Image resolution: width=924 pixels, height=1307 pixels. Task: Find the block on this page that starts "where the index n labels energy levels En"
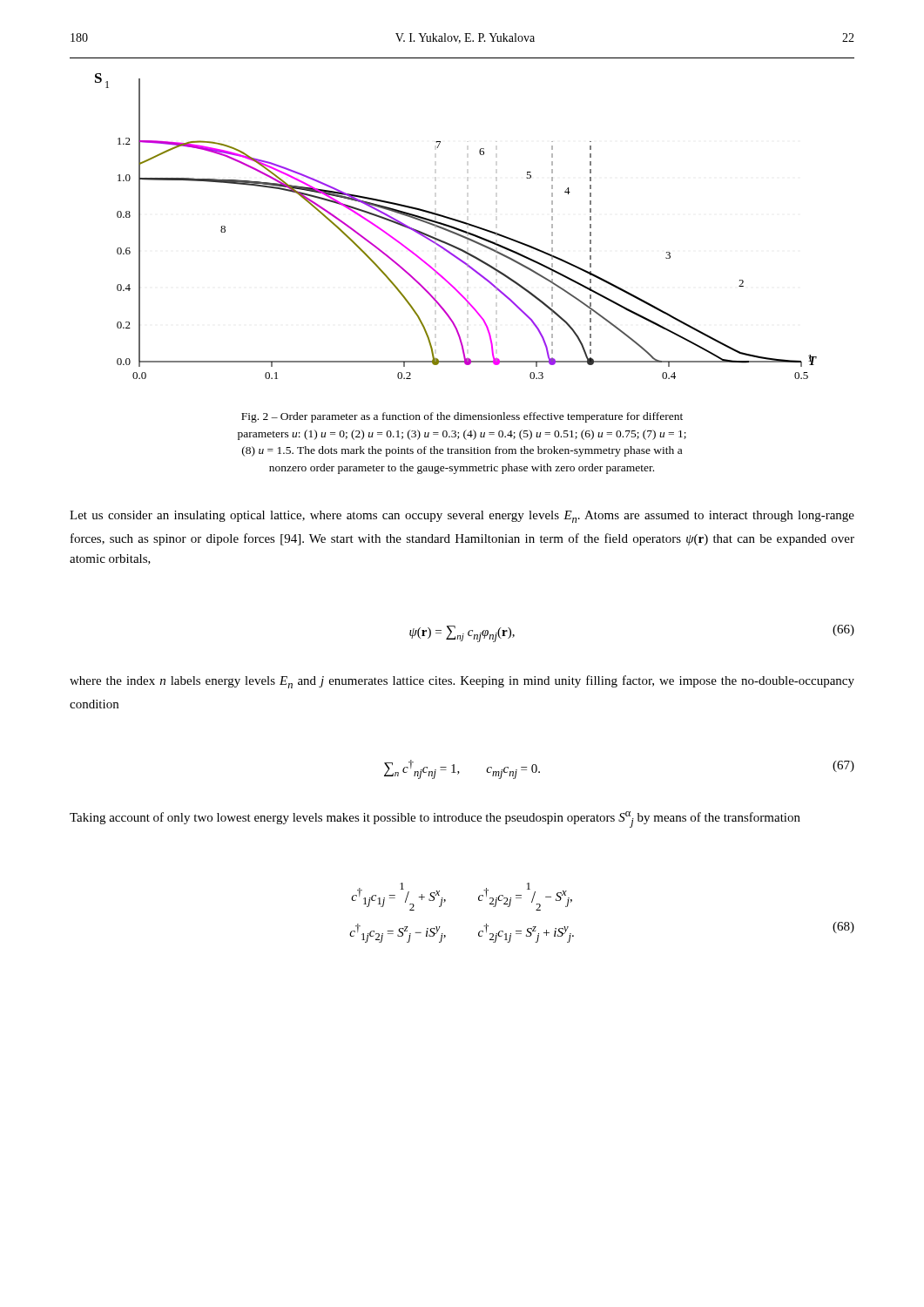coord(462,692)
